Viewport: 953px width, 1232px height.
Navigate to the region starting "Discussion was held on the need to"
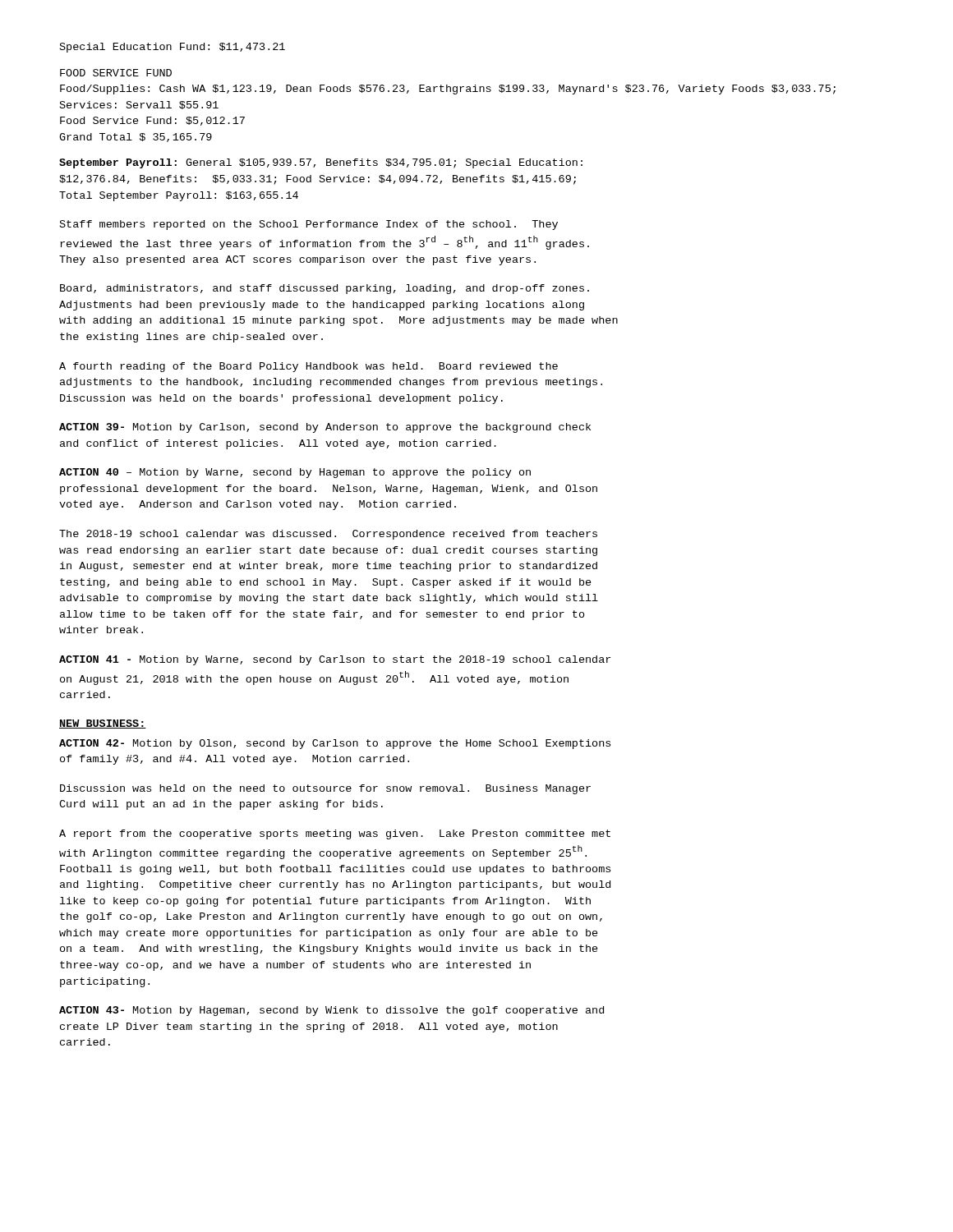(325, 797)
